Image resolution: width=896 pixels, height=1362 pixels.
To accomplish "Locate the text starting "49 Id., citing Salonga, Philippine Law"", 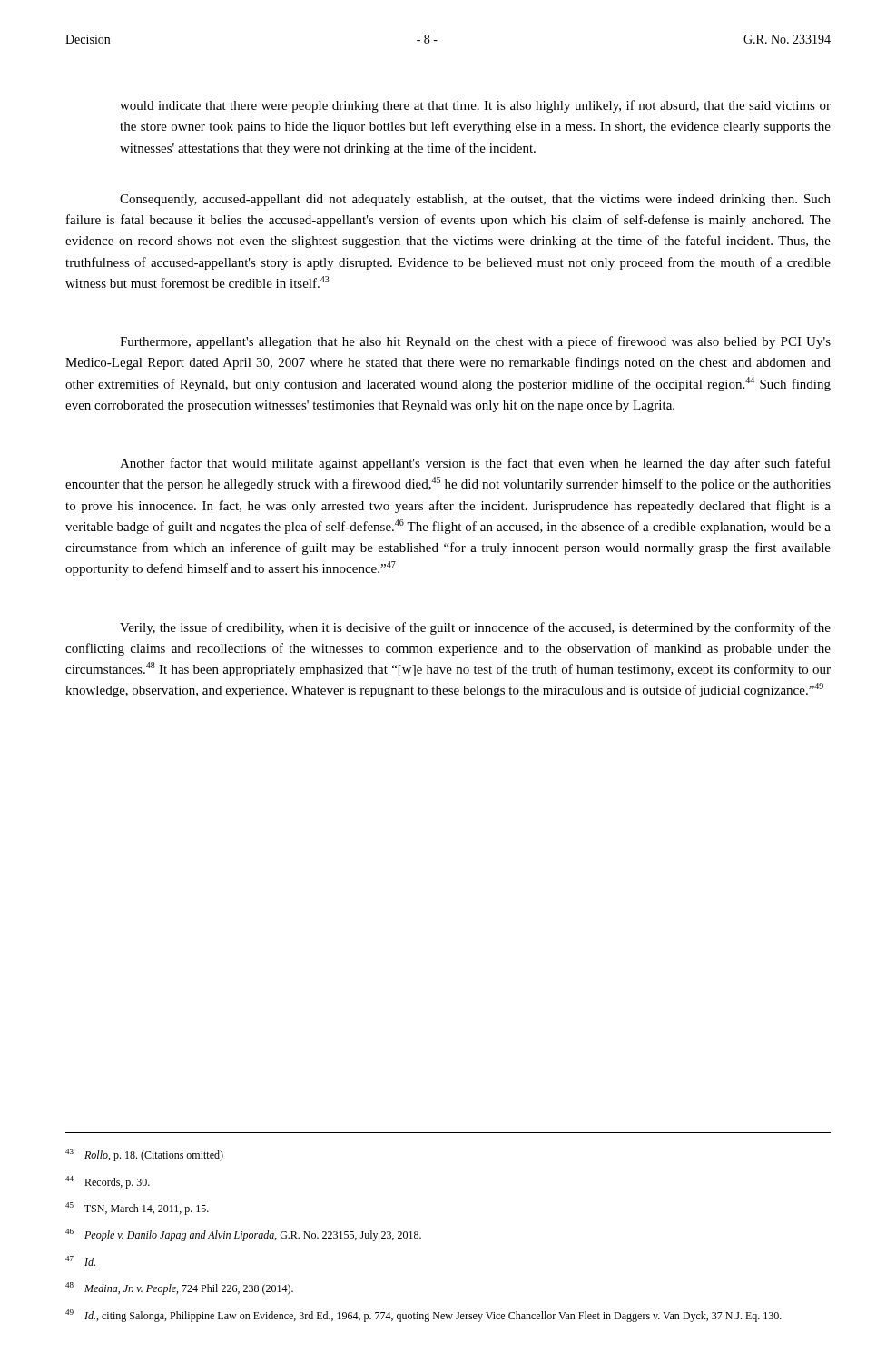I will 448,1316.
